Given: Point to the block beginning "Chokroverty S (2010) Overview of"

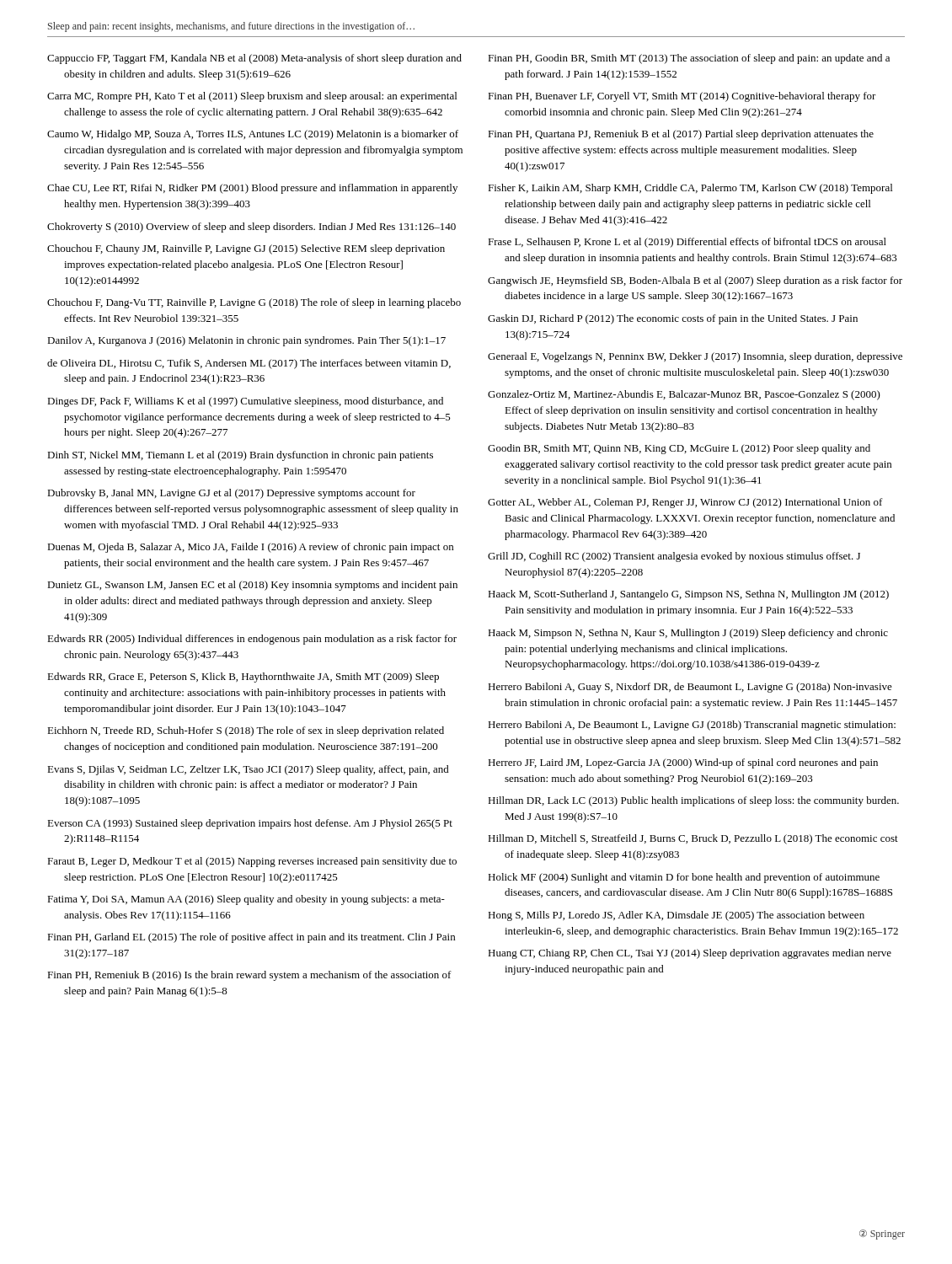Looking at the screenshot, I should (252, 226).
